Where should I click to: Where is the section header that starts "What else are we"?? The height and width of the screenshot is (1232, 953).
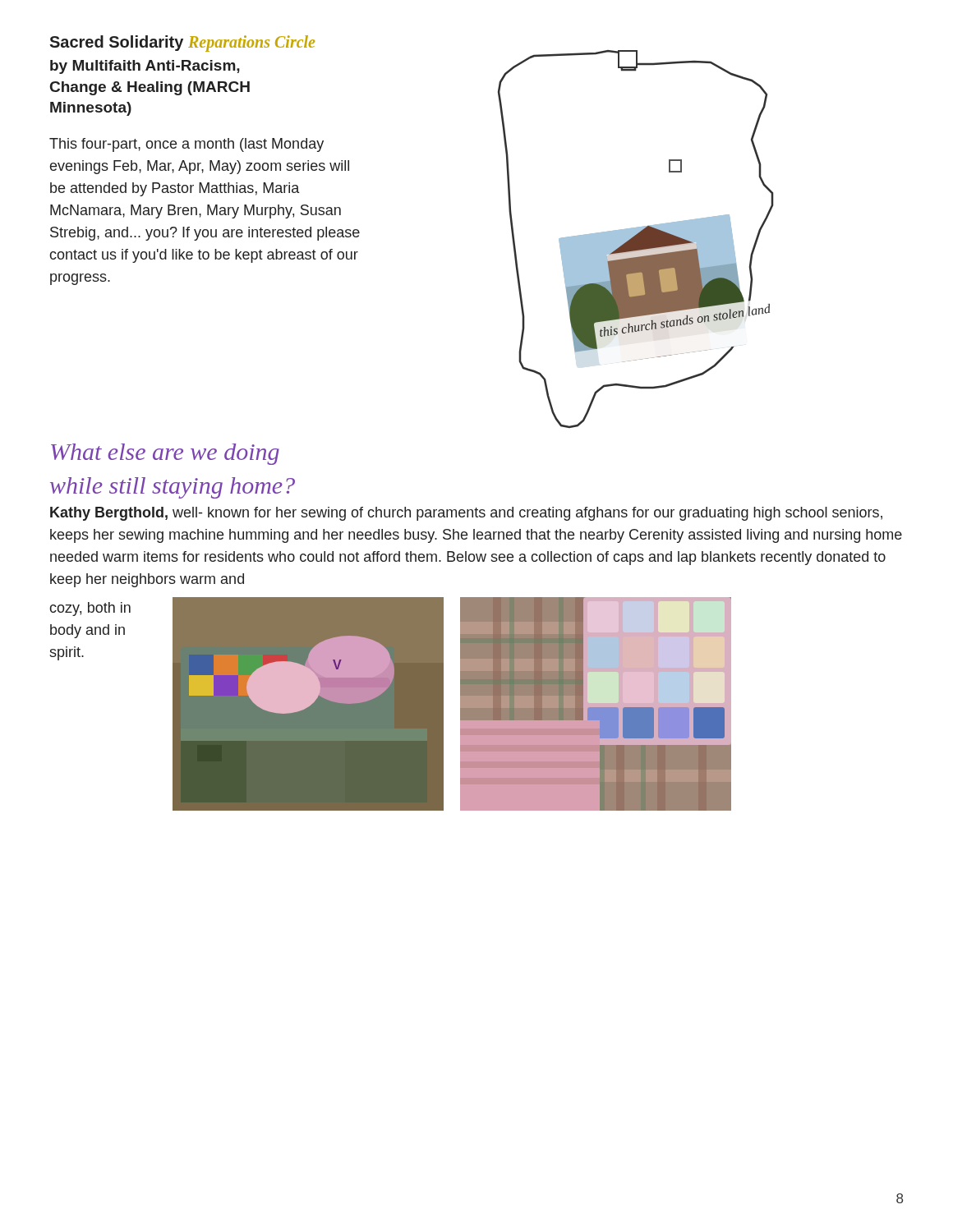pyautogui.click(x=165, y=454)
